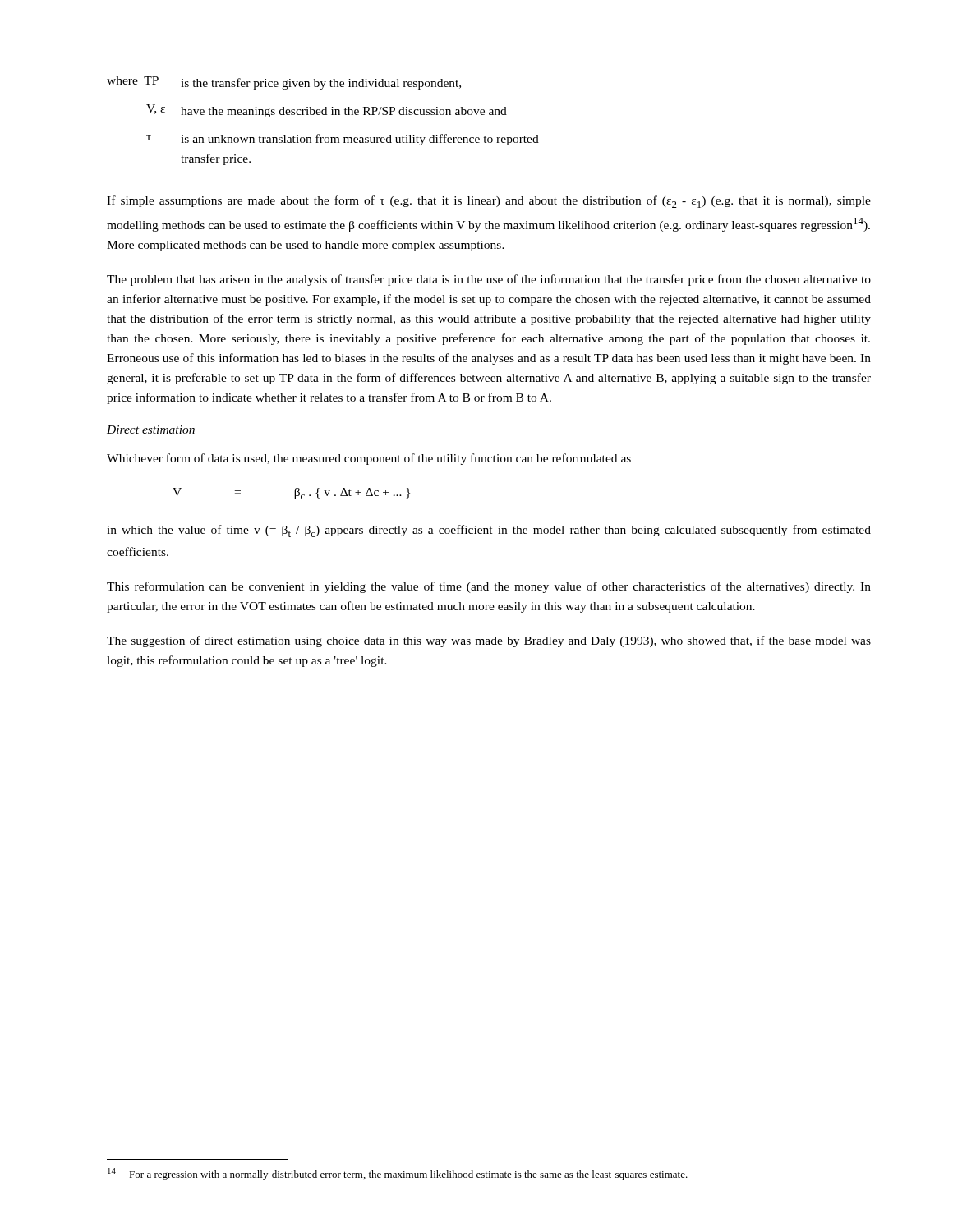953x1232 pixels.
Task: Click the section header
Action: coord(151,430)
